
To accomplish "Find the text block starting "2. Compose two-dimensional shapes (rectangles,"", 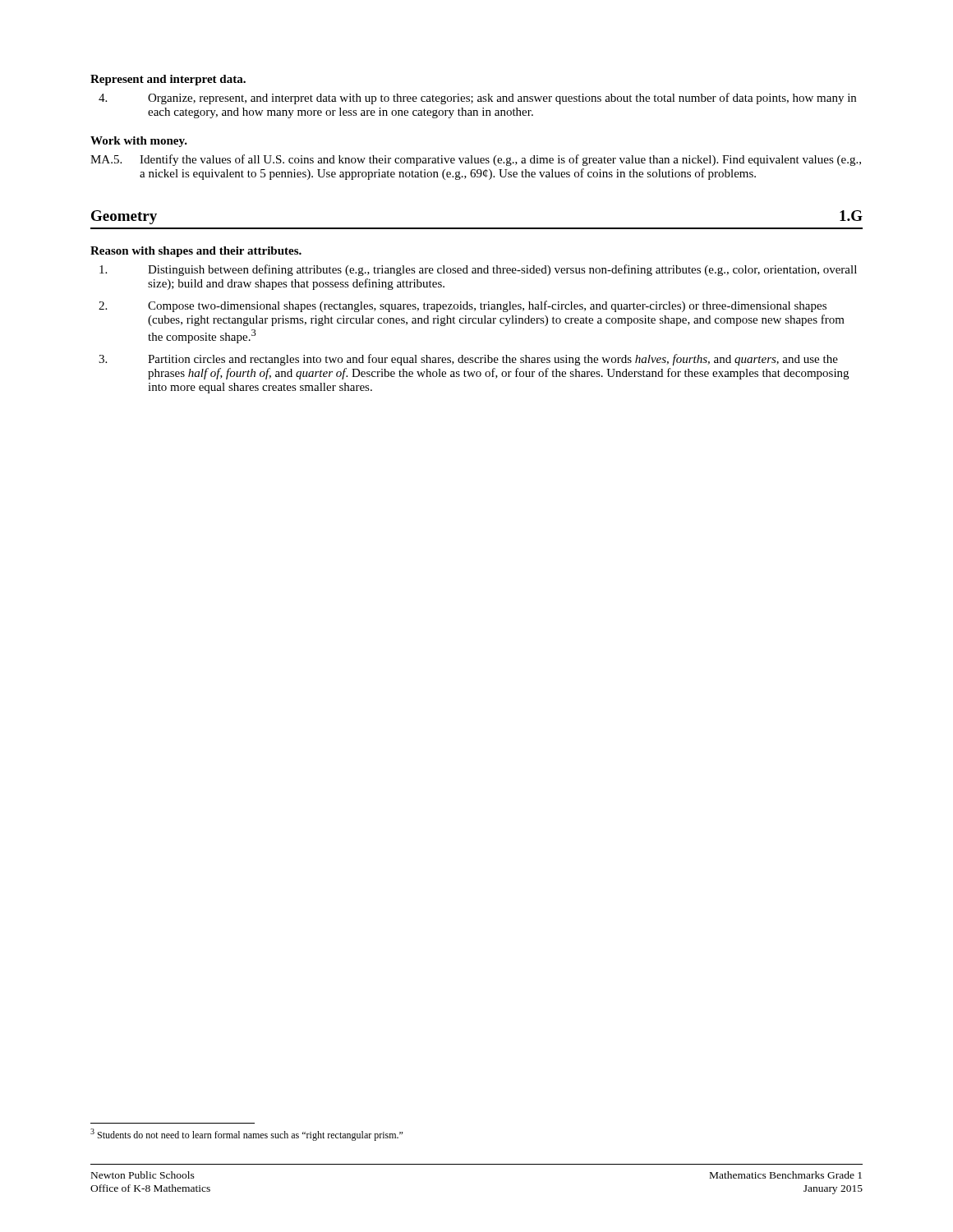I will click(476, 322).
